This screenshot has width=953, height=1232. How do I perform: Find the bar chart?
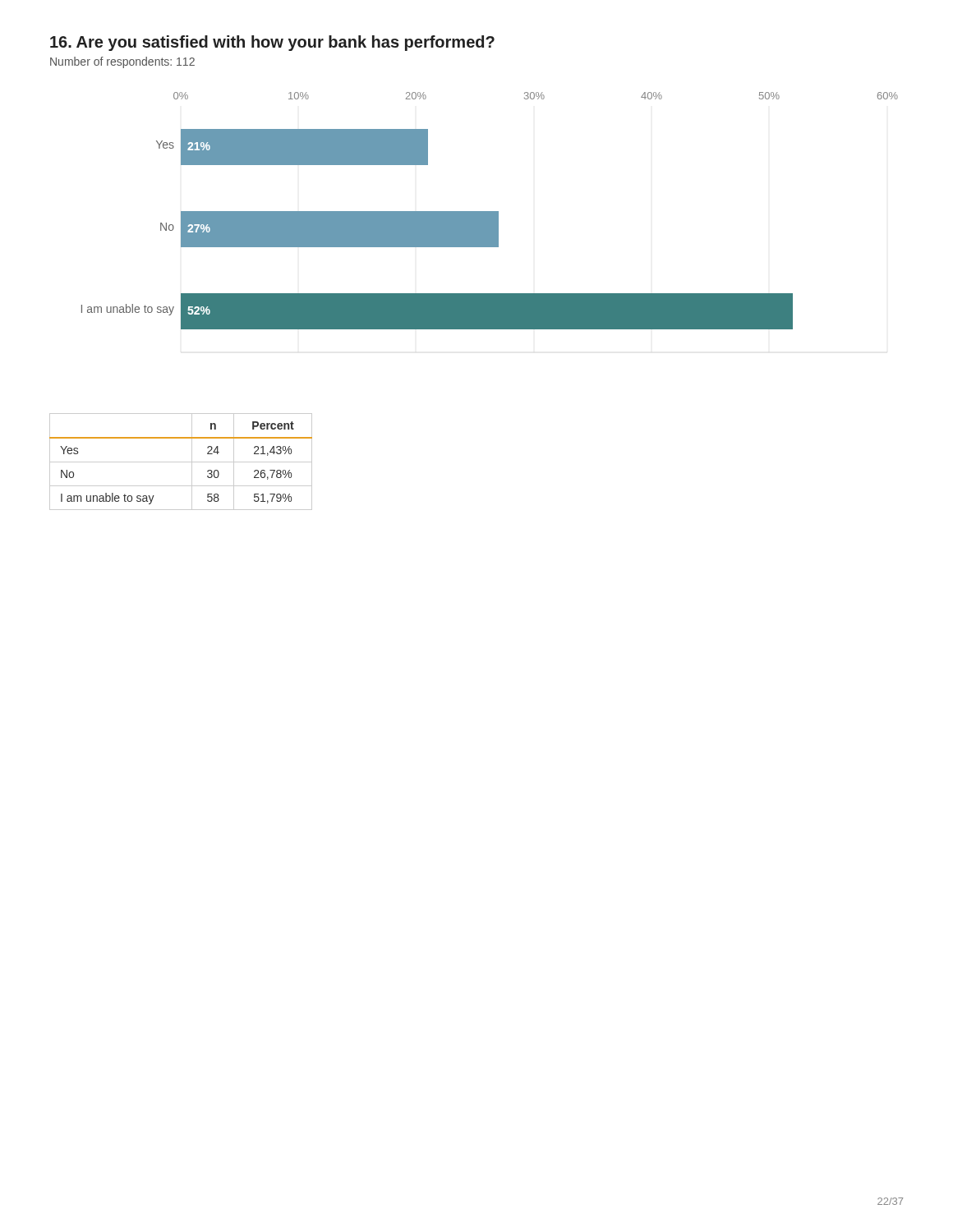tap(476, 235)
